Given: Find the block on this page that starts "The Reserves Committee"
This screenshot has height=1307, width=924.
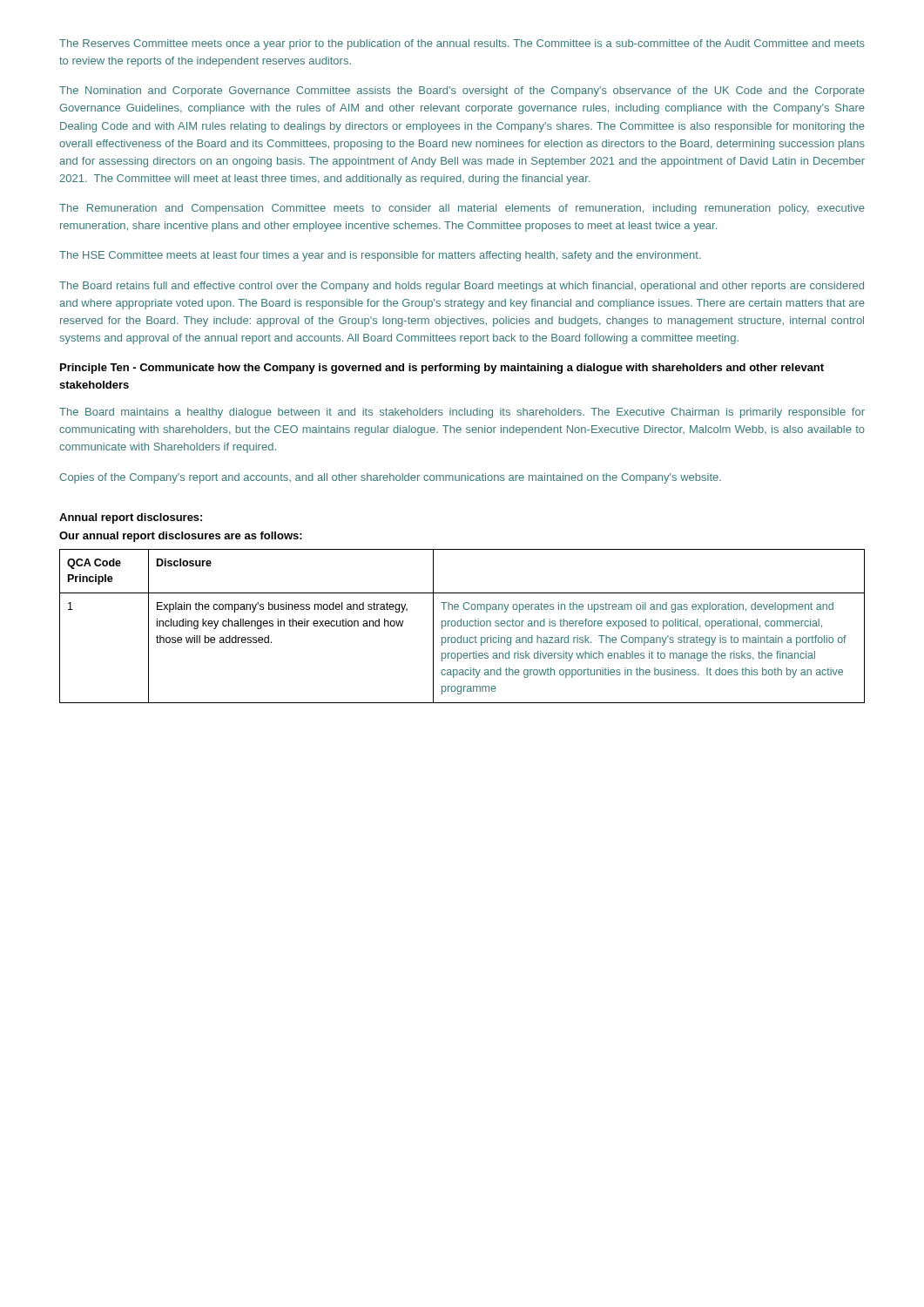Looking at the screenshot, I should (x=462, y=52).
